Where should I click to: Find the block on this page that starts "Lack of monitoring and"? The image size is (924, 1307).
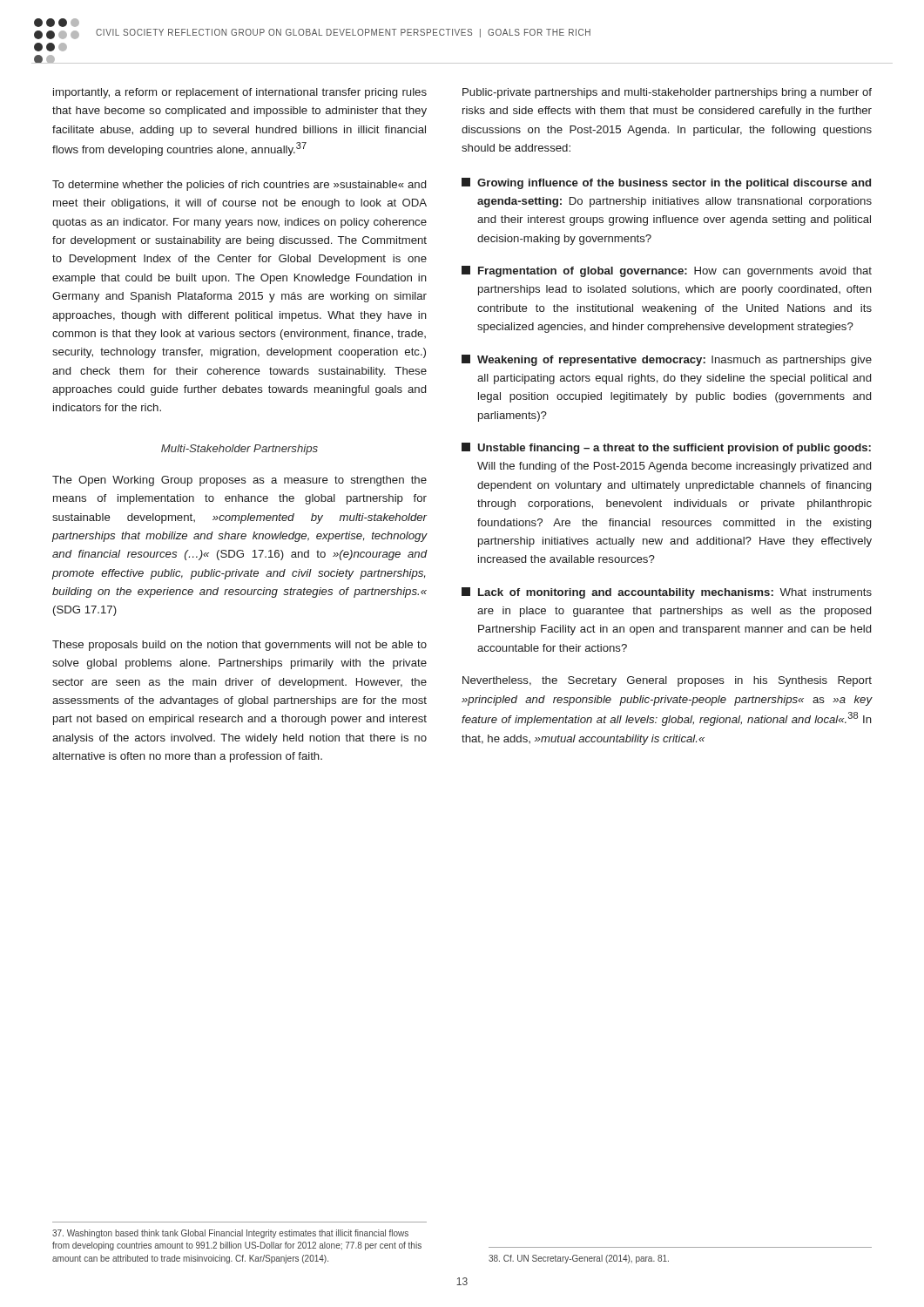coord(667,620)
